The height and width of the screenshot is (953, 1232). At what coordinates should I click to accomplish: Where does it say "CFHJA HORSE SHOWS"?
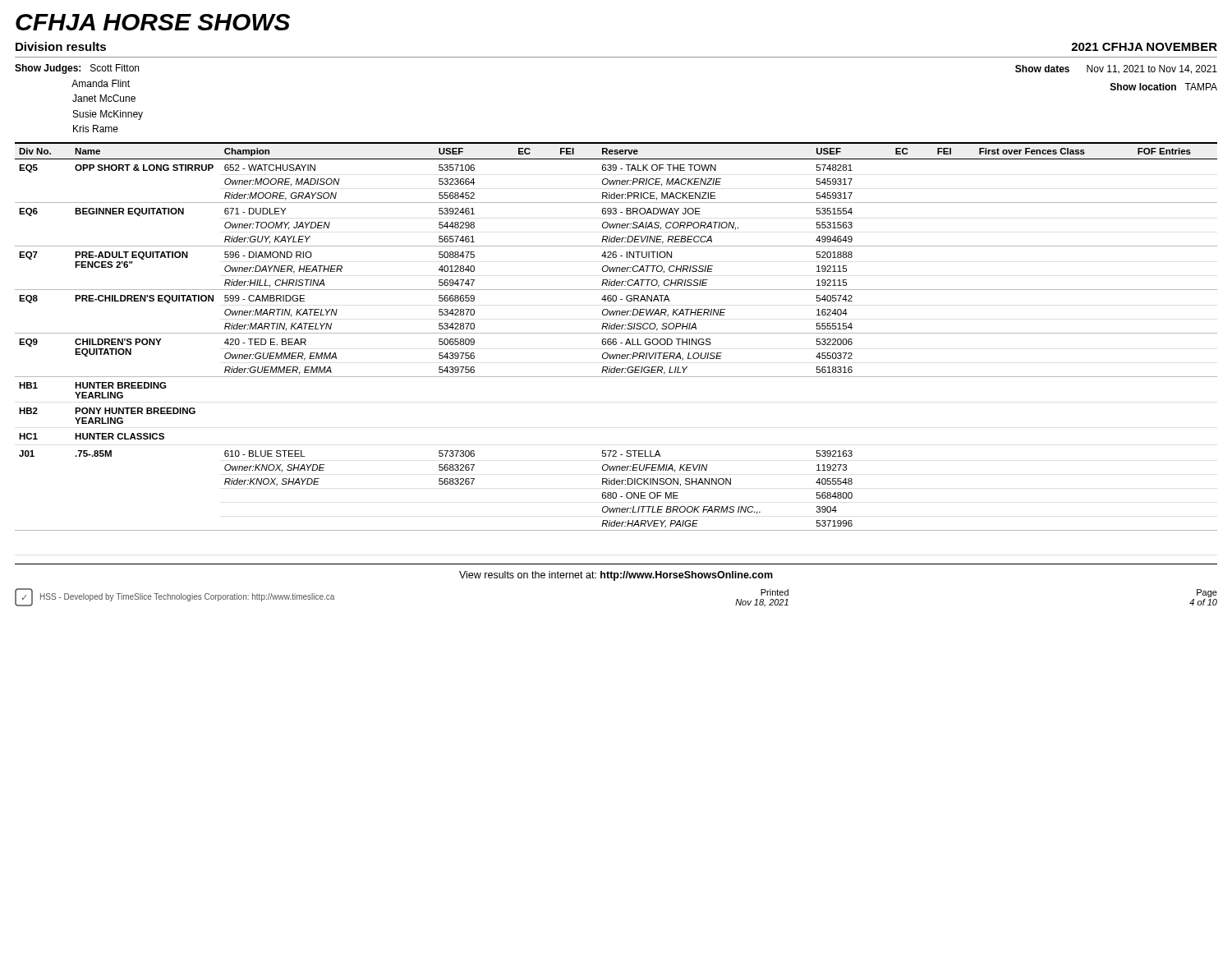[x=153, y=22]
